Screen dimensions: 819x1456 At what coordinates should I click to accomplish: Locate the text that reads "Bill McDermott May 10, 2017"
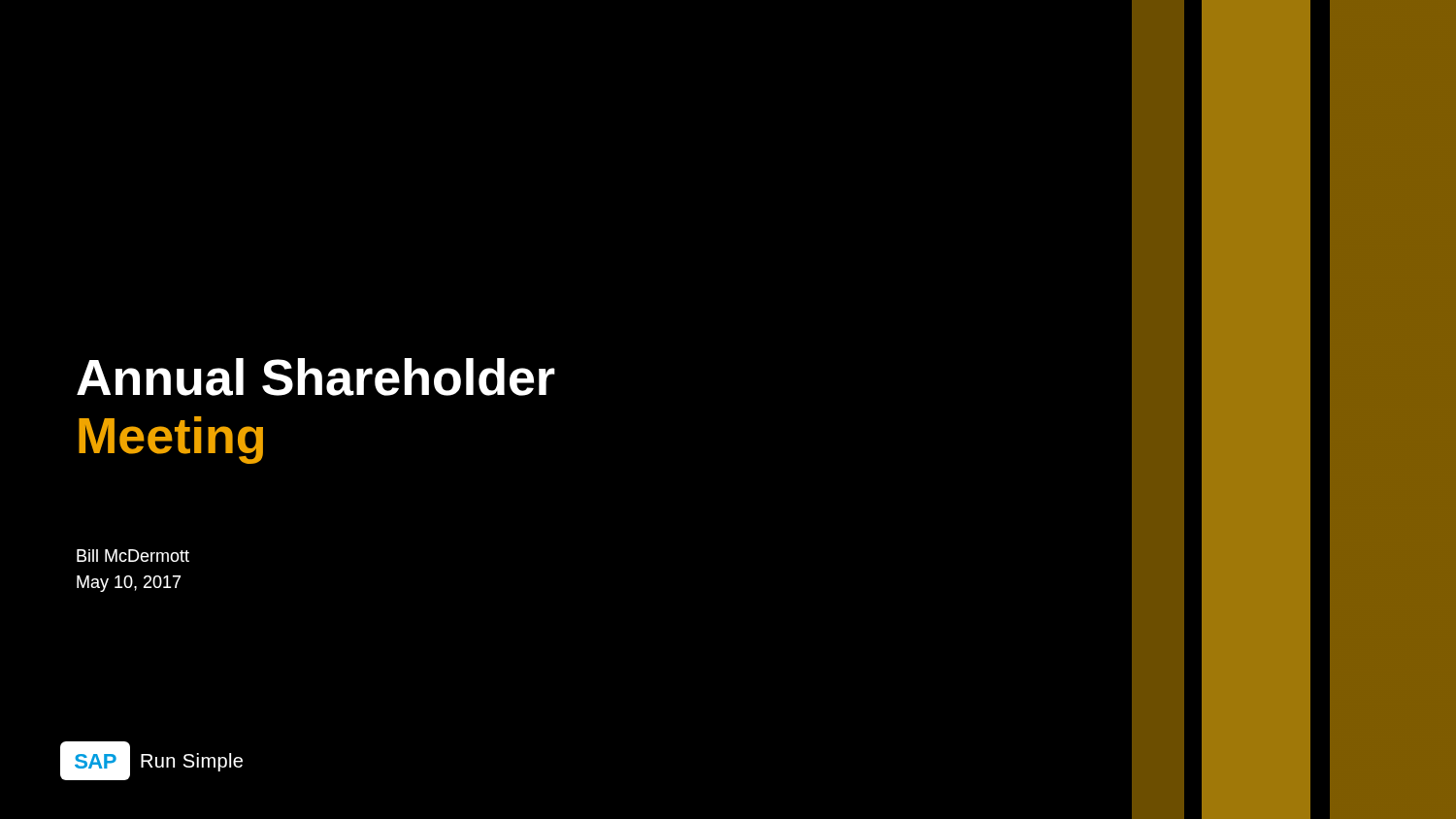click(132, 570)
